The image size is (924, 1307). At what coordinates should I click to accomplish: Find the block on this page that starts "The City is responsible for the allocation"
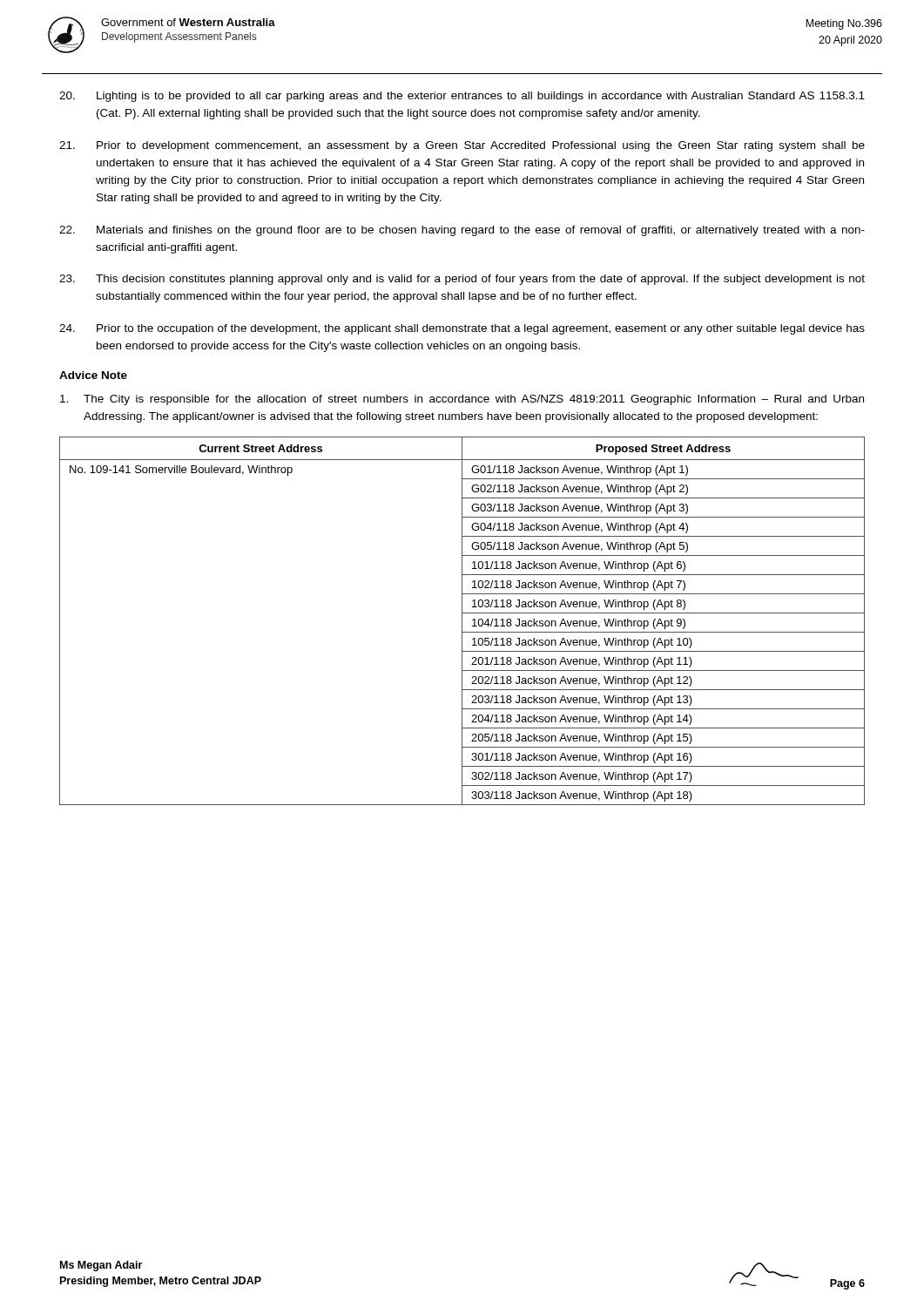click(462, 408)
